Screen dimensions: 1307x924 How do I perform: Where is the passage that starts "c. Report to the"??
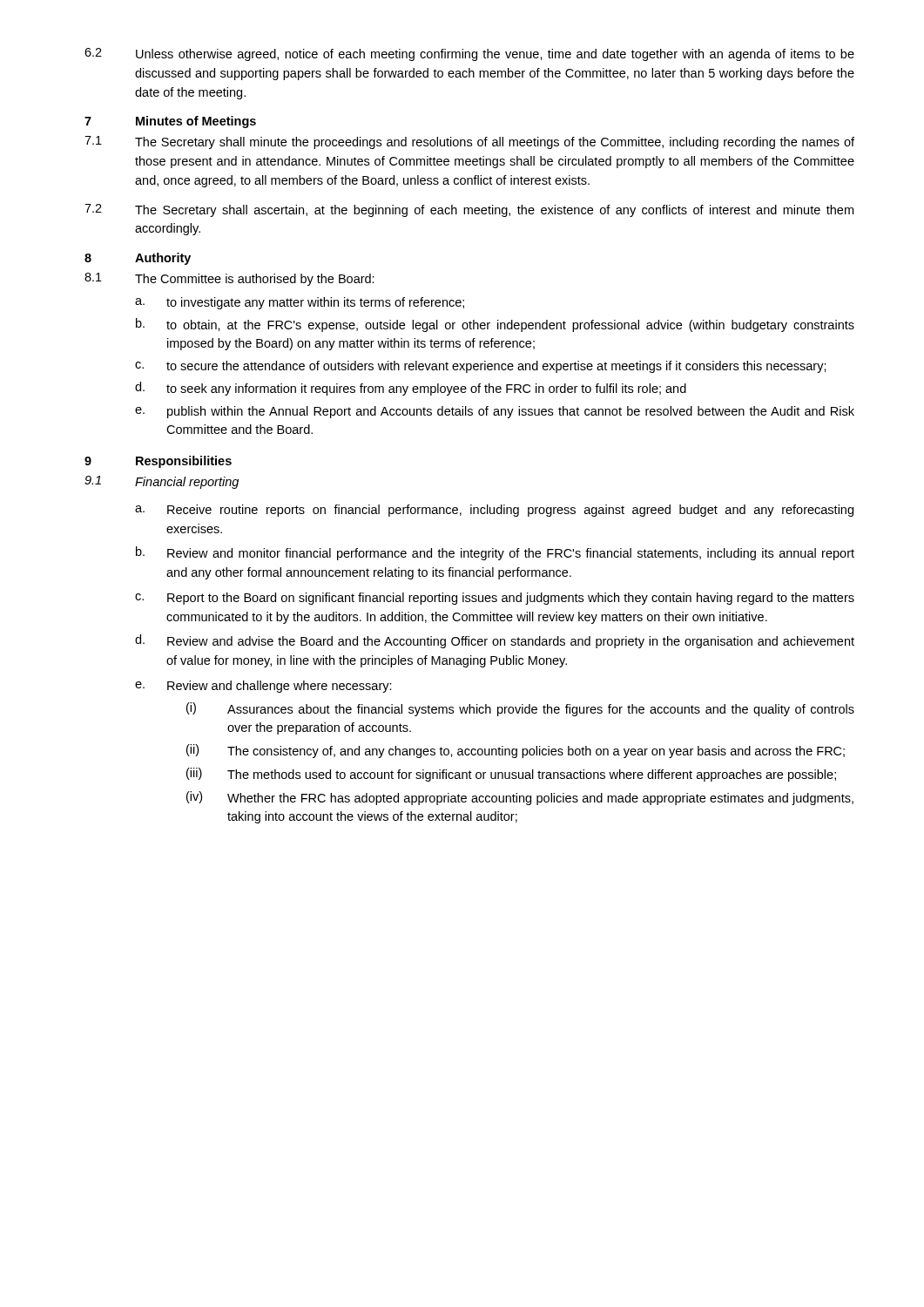[495, 608]
